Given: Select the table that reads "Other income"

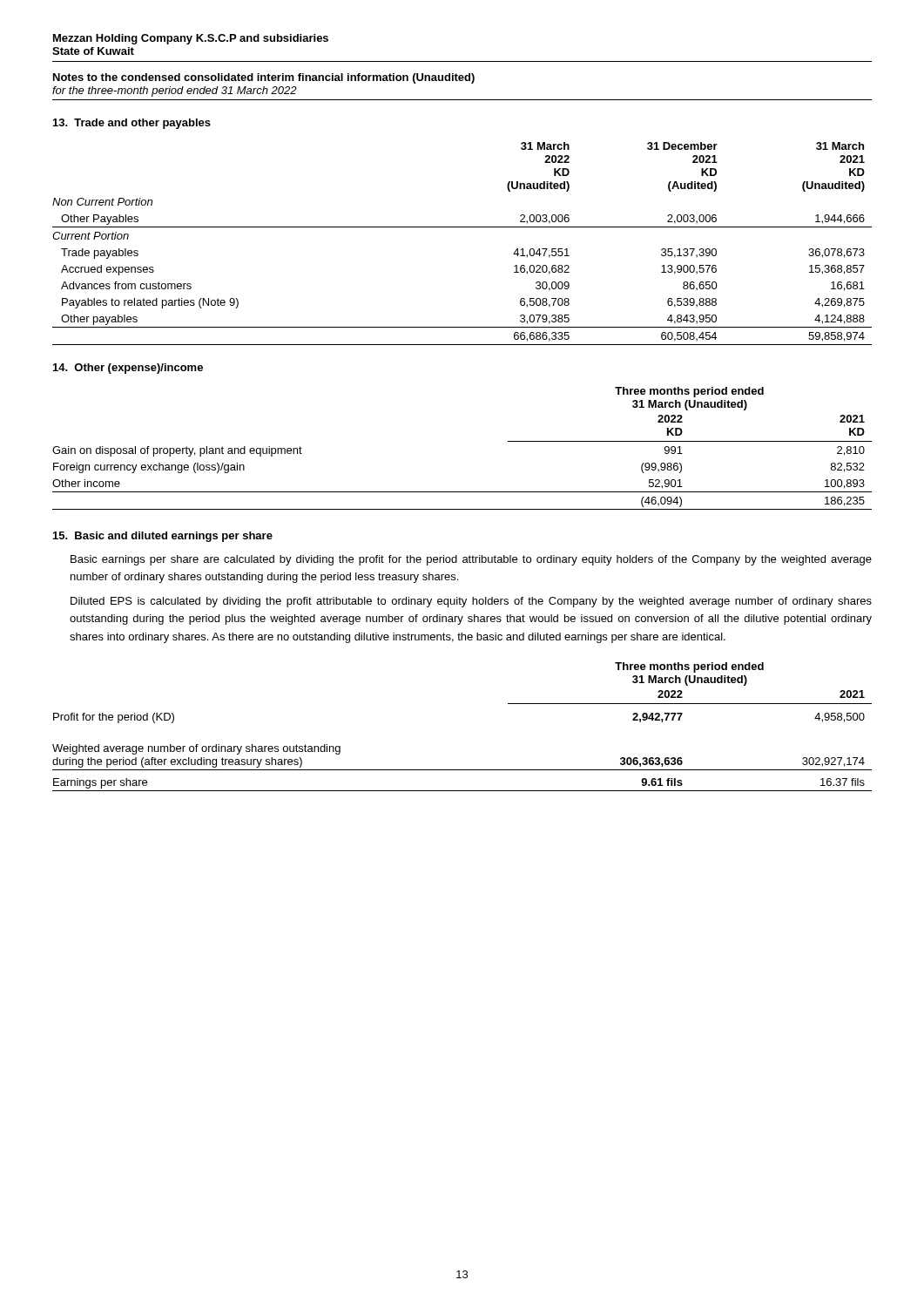Looking at the screenshot, I should [x=462, y=446].
